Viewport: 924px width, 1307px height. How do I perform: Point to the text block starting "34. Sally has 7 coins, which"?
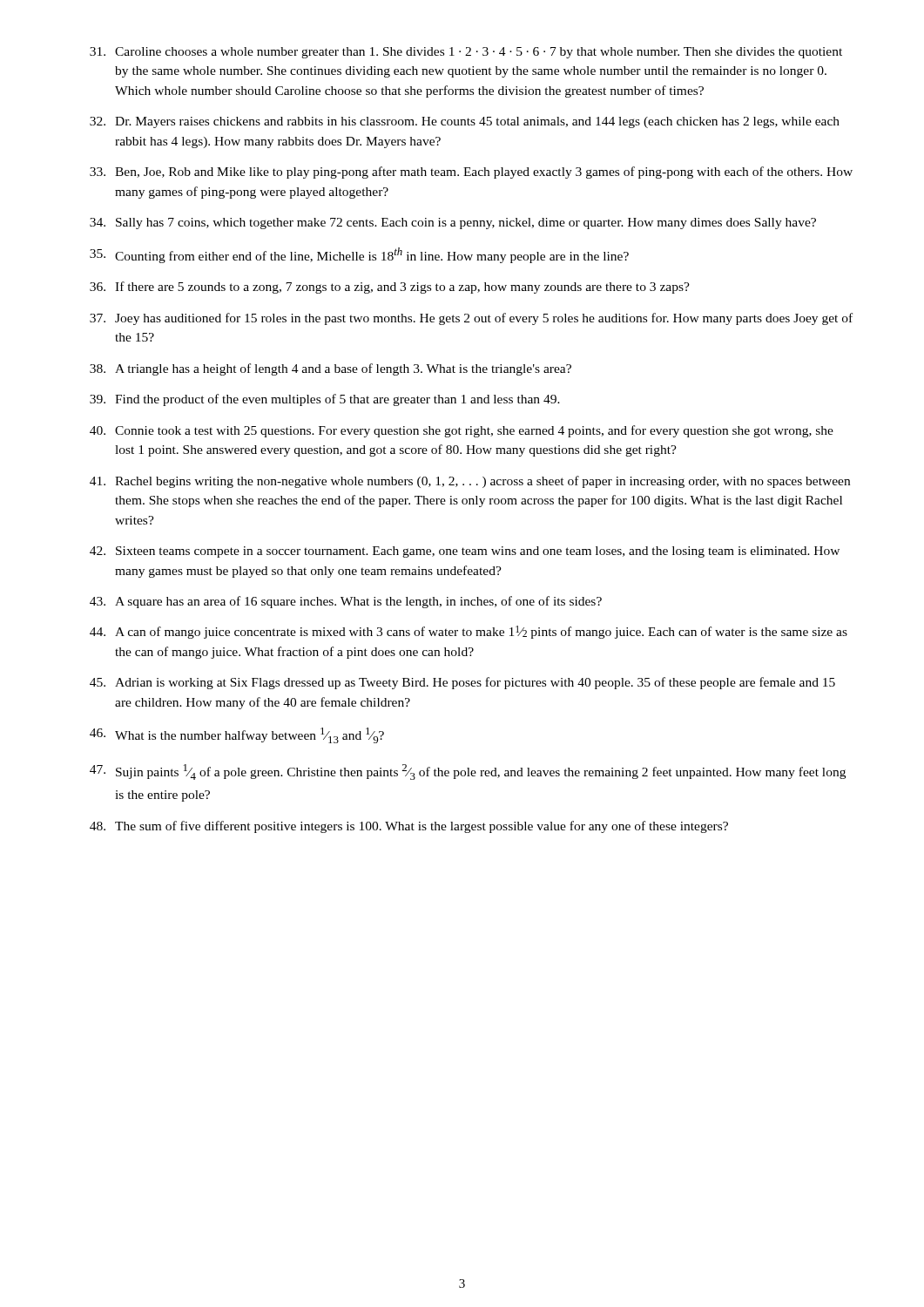tap(462, 223)
